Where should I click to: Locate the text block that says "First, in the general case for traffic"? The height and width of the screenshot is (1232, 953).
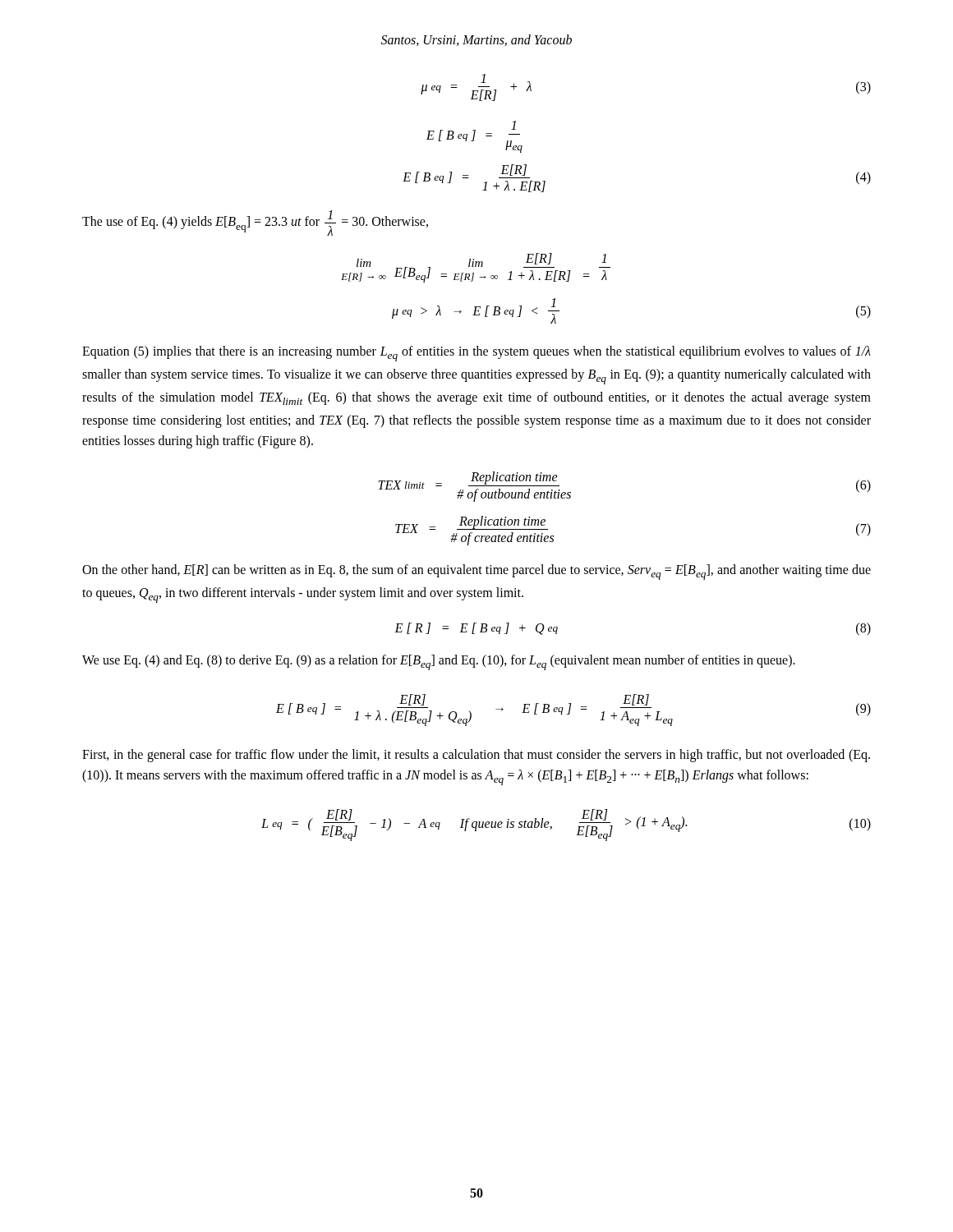(x=476, y=766)
